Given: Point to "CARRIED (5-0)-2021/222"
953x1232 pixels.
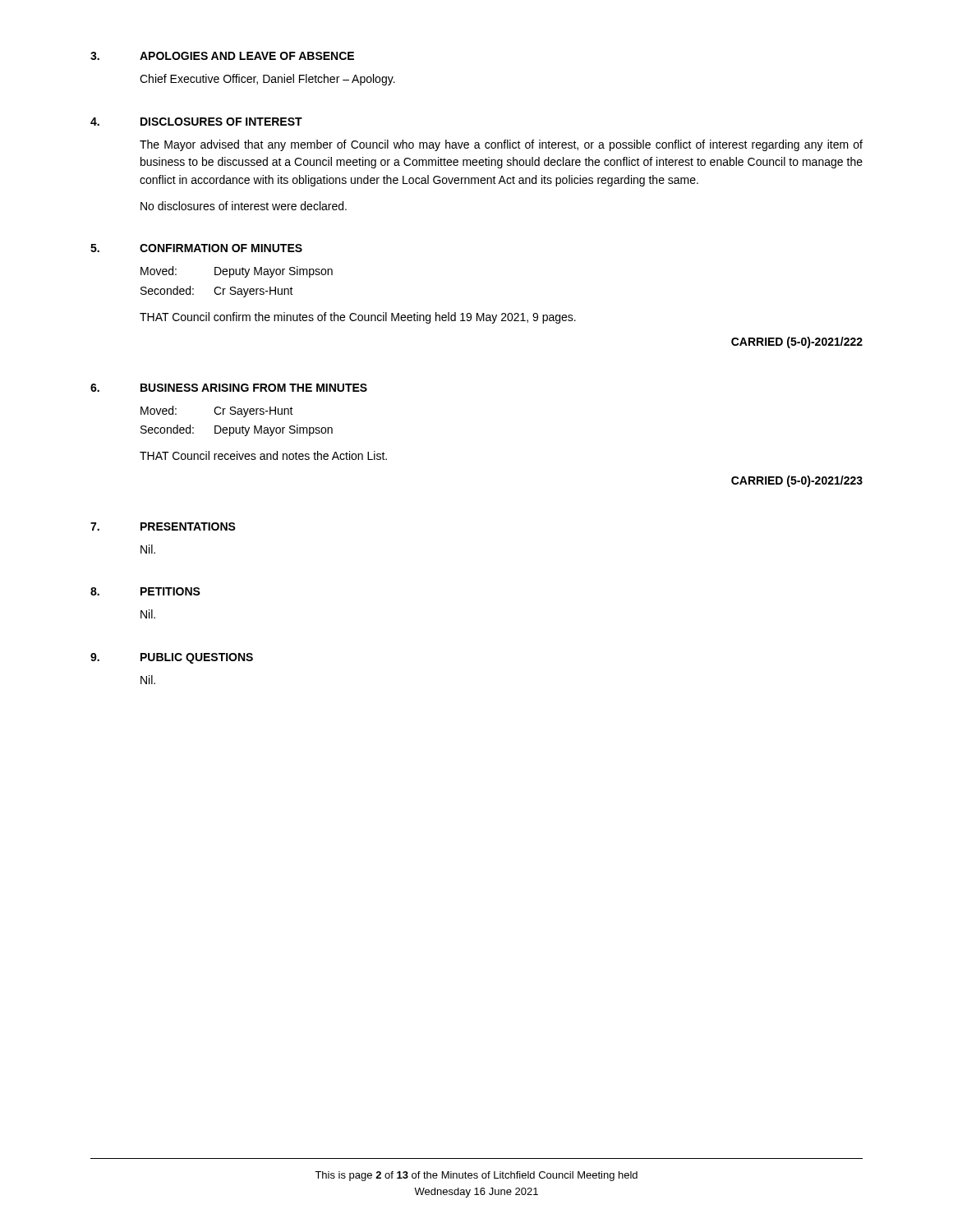Looking at the screenshot, I should [797, 341].
